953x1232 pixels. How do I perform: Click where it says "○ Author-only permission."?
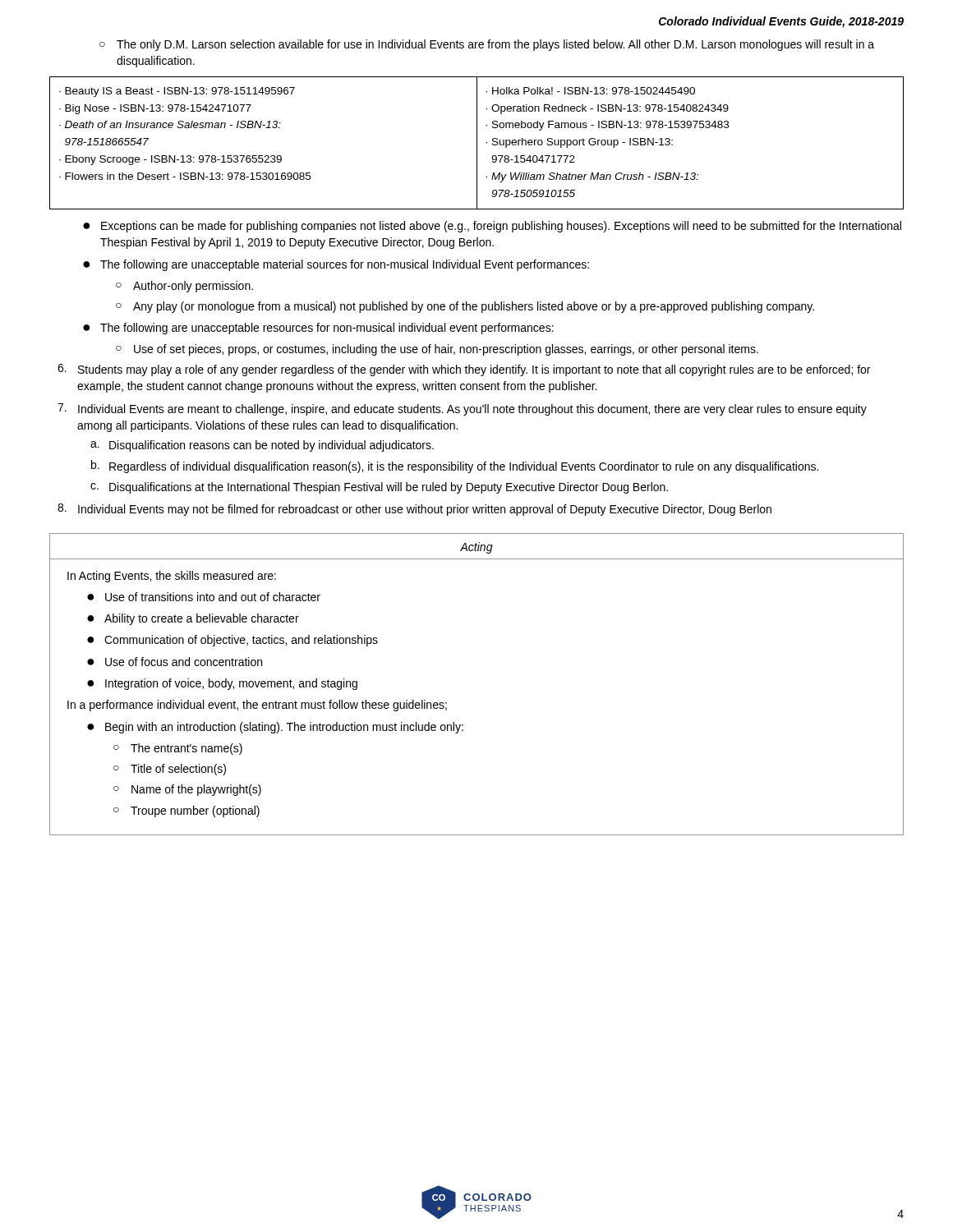coord(184,287)
